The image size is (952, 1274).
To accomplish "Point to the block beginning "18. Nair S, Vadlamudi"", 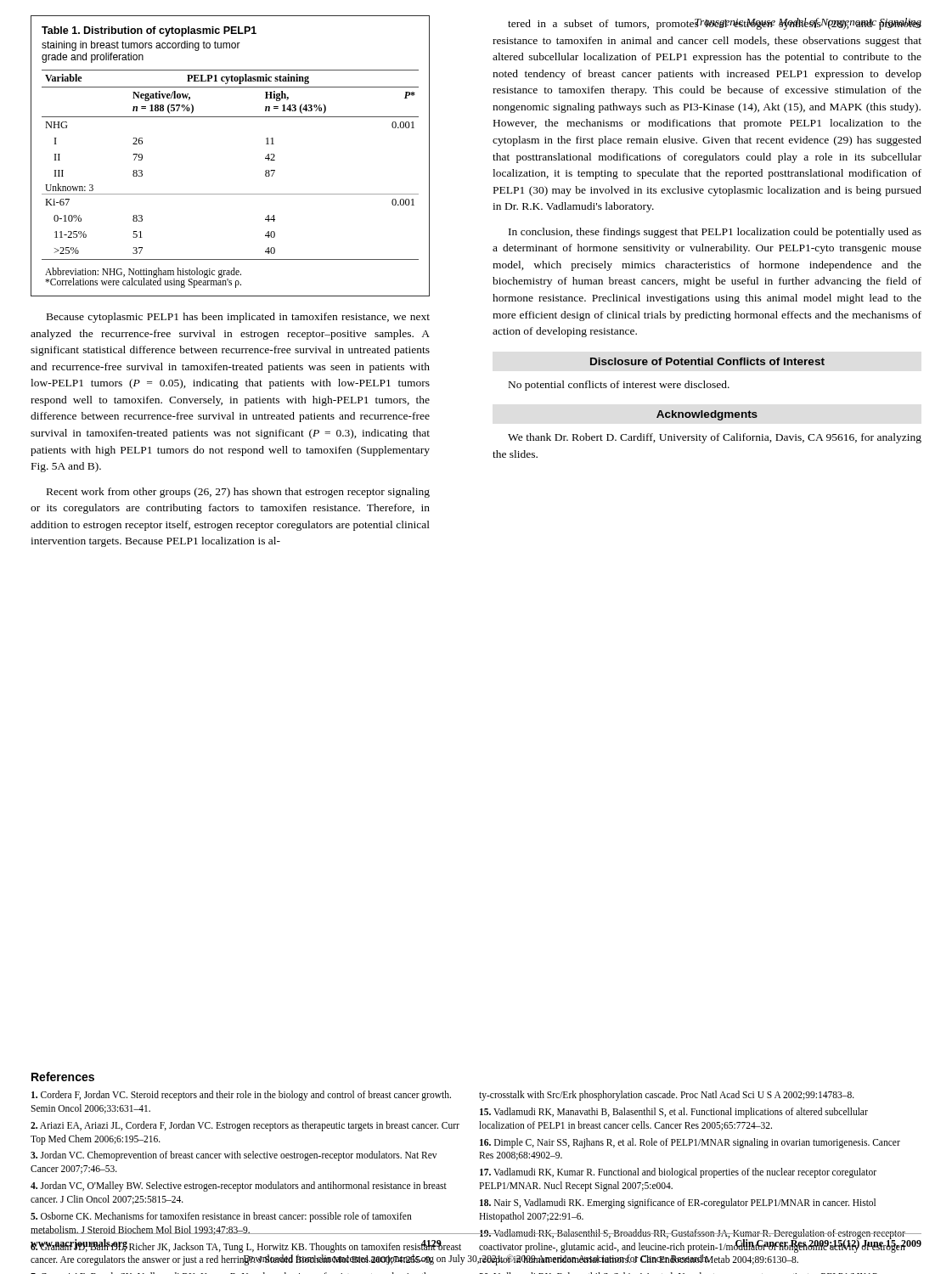I will pyautogui.click(x=678, y=1209).
